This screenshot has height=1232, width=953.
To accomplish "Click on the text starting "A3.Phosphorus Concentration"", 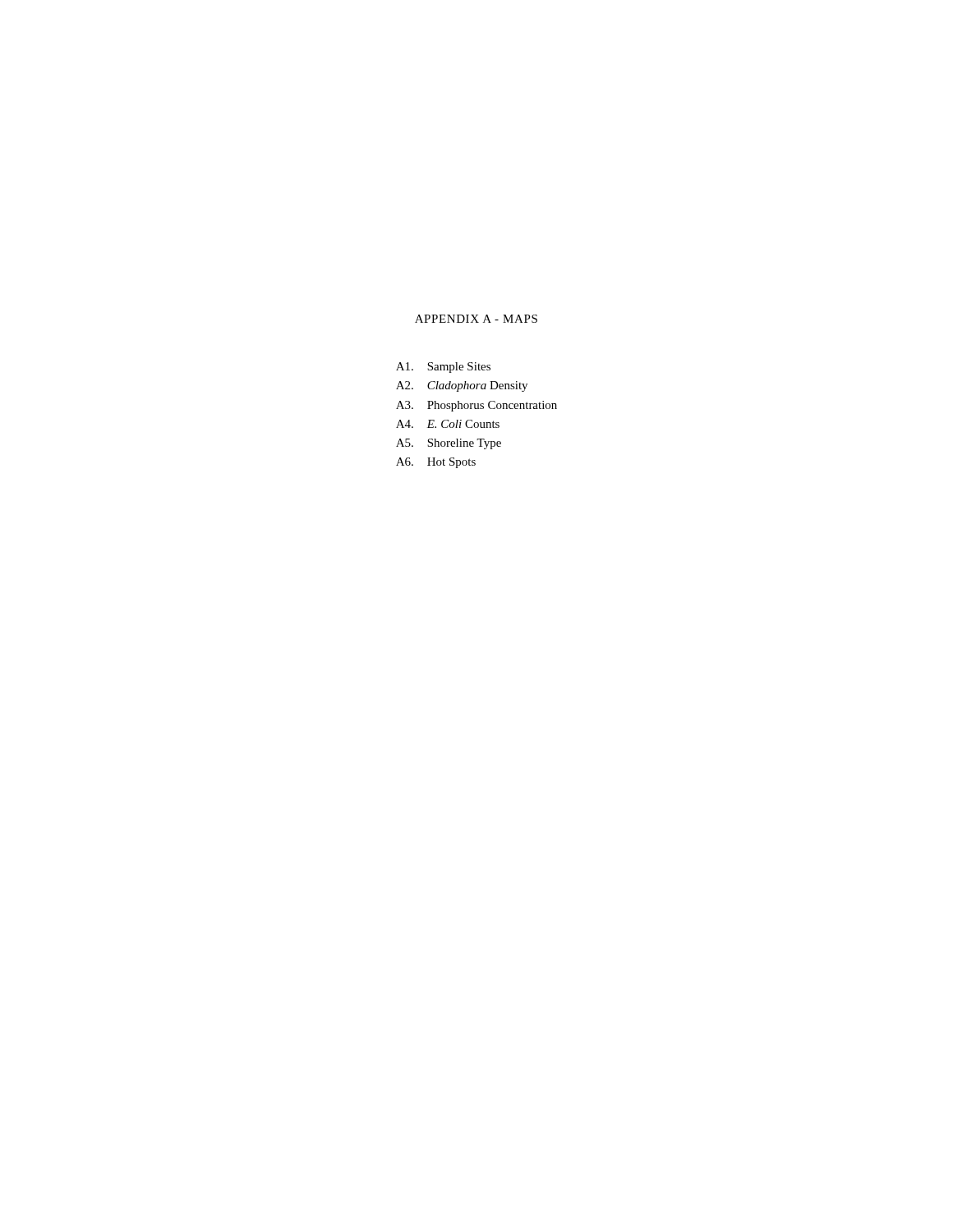I will [476, 405].
